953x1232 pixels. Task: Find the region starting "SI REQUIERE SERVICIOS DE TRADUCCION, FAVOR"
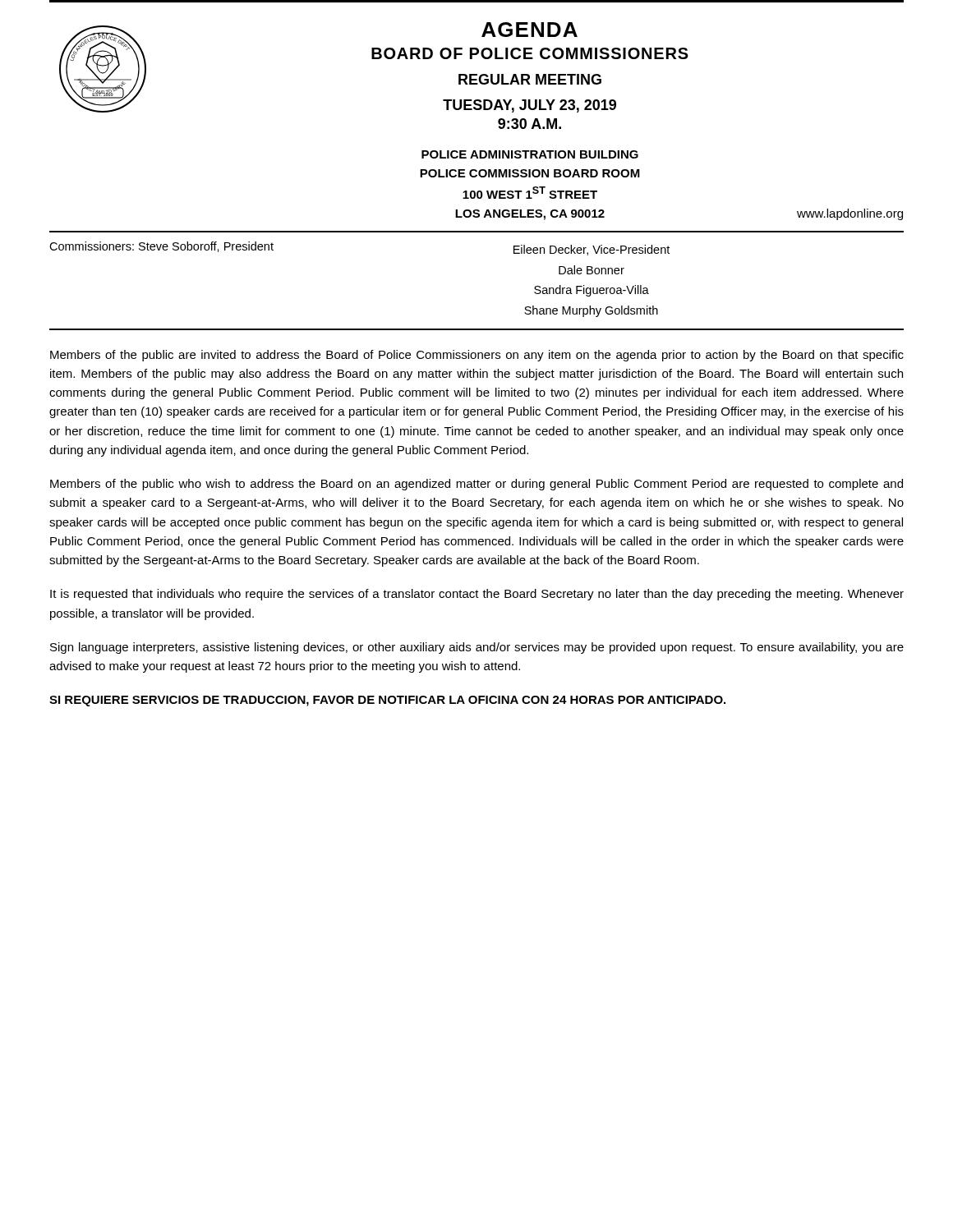[388, 700]
